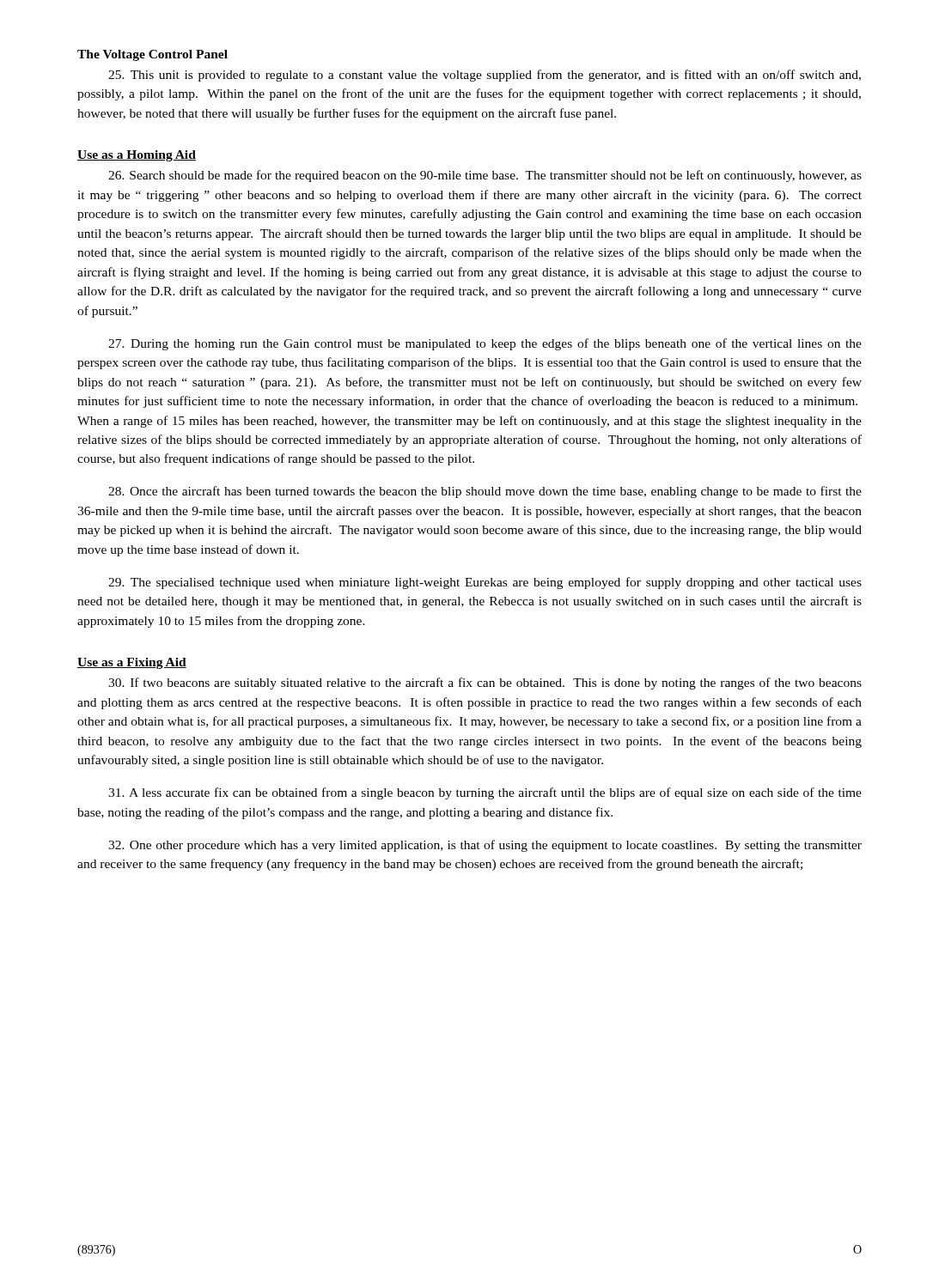Screen dimensions: 1288x939
Task: Select the passage starting "Use as a Homing"
Action: [136, 154]
